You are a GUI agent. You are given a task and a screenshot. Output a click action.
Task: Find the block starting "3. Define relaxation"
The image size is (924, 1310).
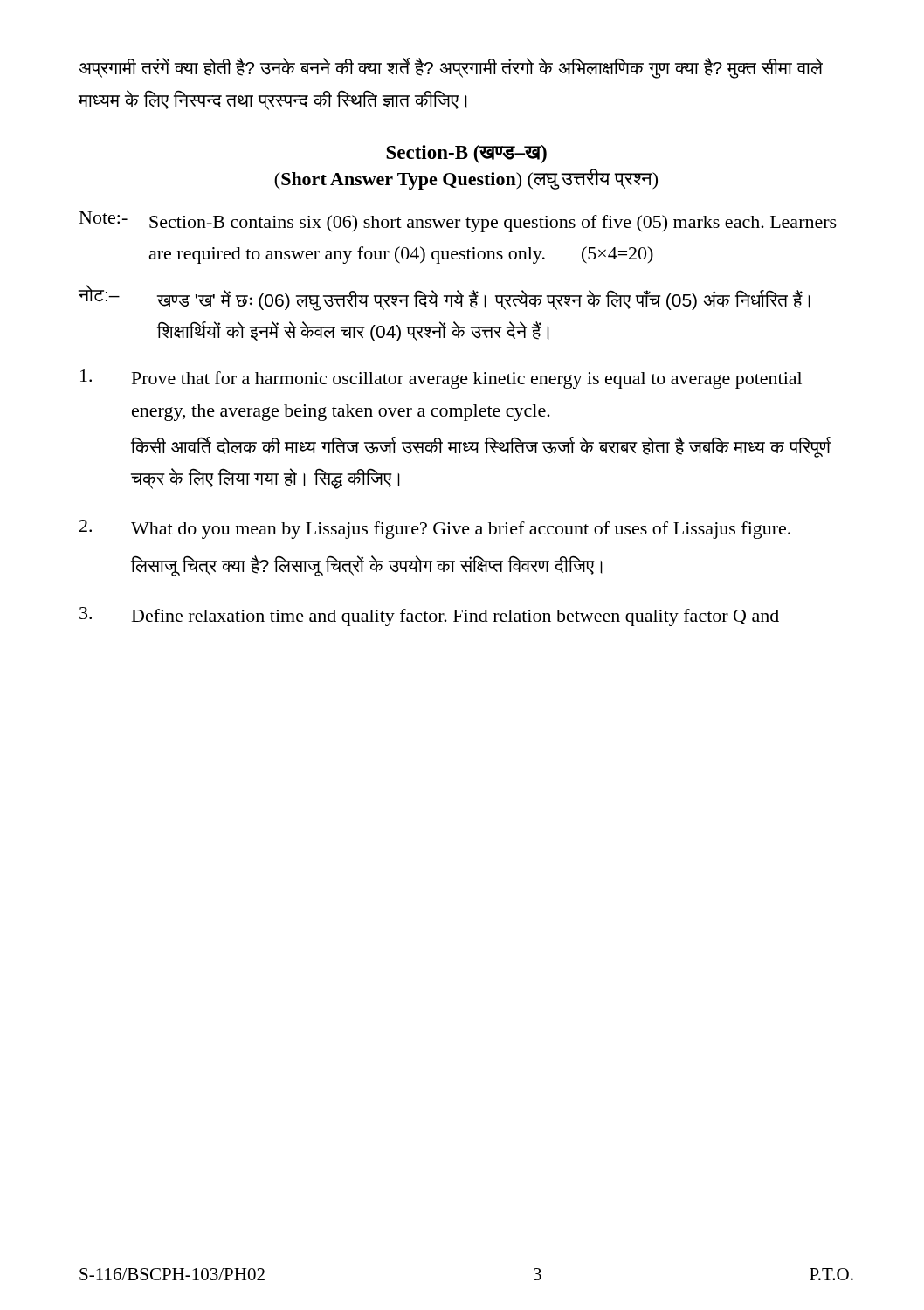click(x=466, y=616)
